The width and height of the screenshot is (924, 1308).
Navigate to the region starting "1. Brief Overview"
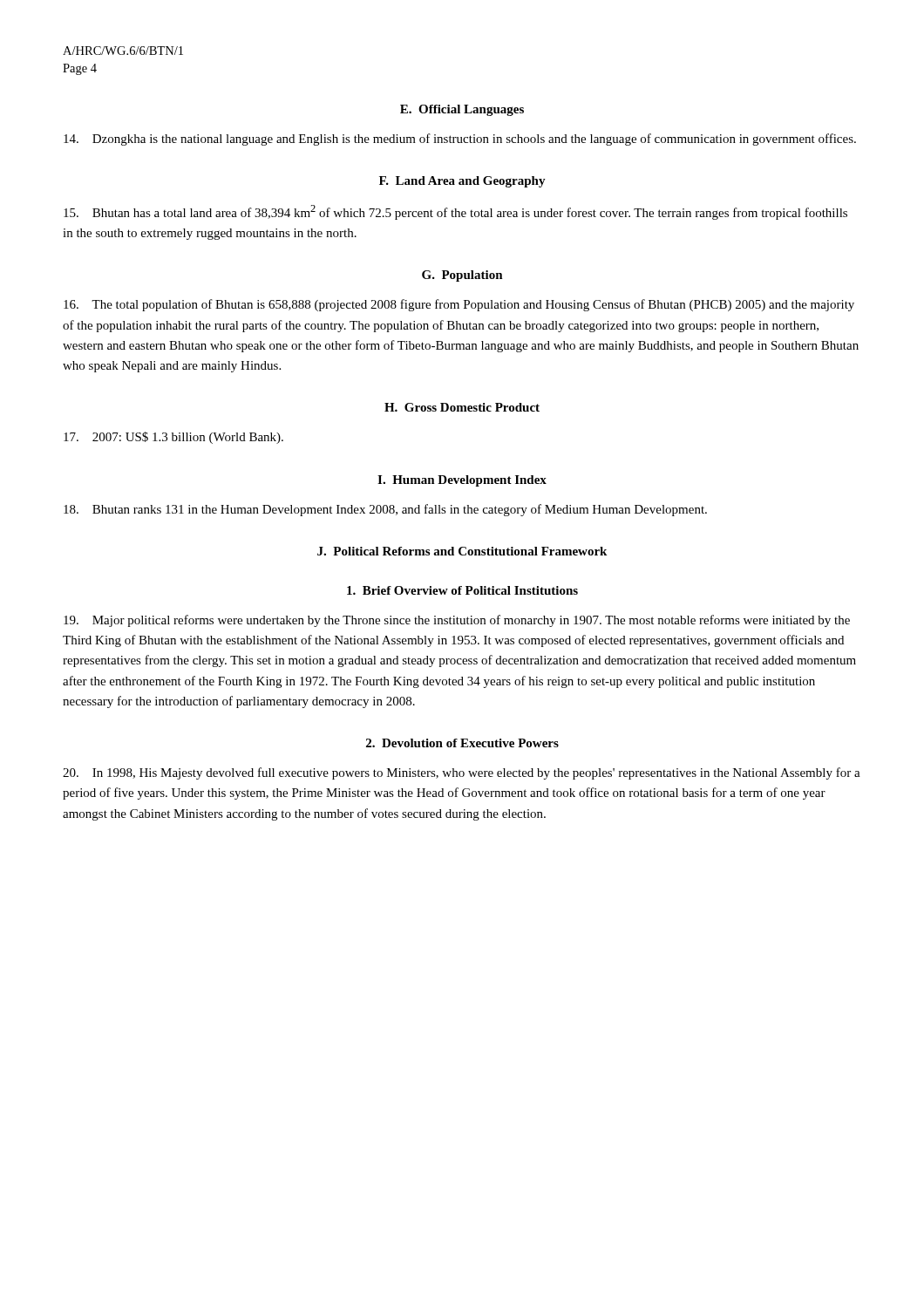(x=462, y=590)
